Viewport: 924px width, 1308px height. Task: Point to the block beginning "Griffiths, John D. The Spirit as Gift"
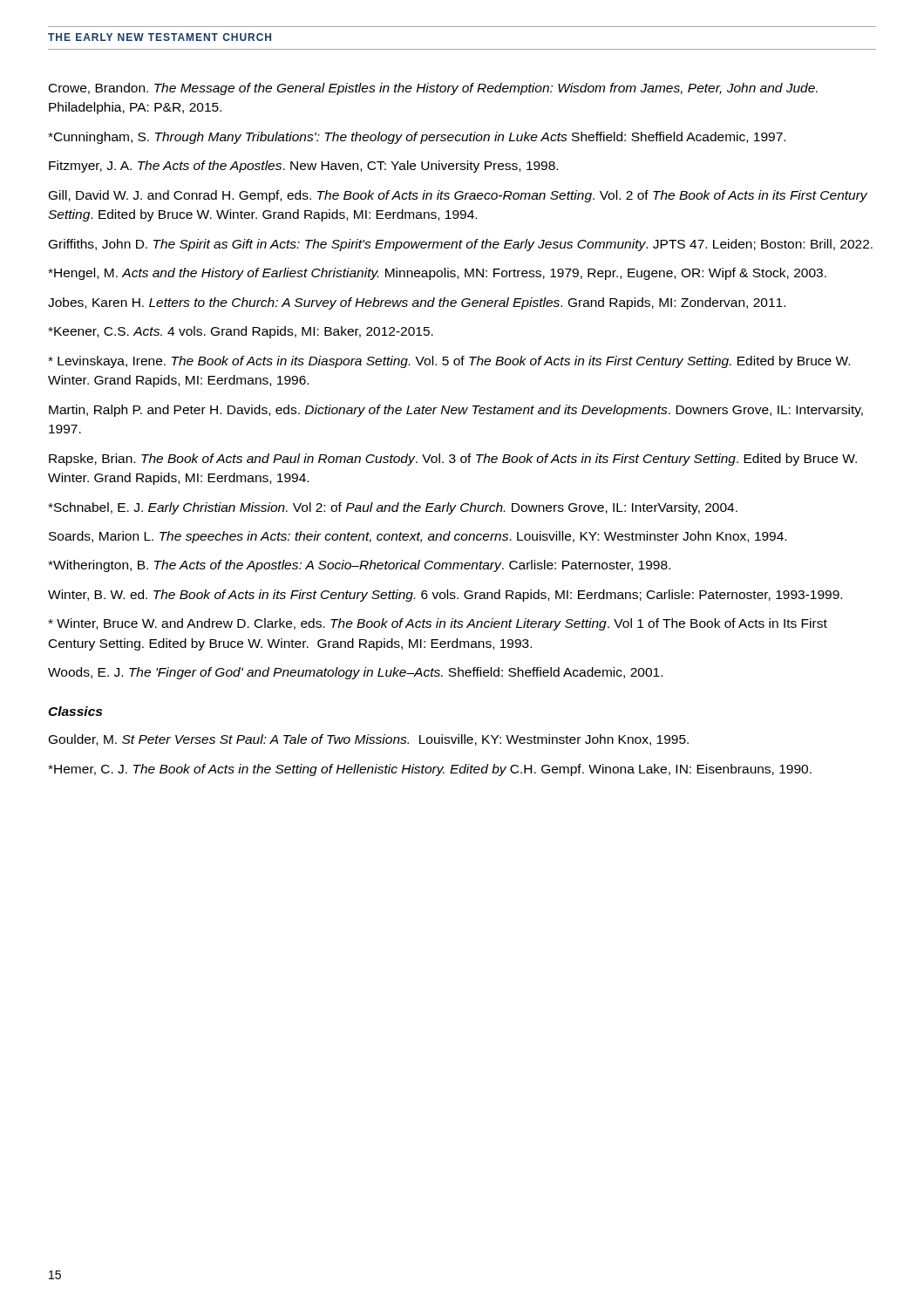(461, 244)
